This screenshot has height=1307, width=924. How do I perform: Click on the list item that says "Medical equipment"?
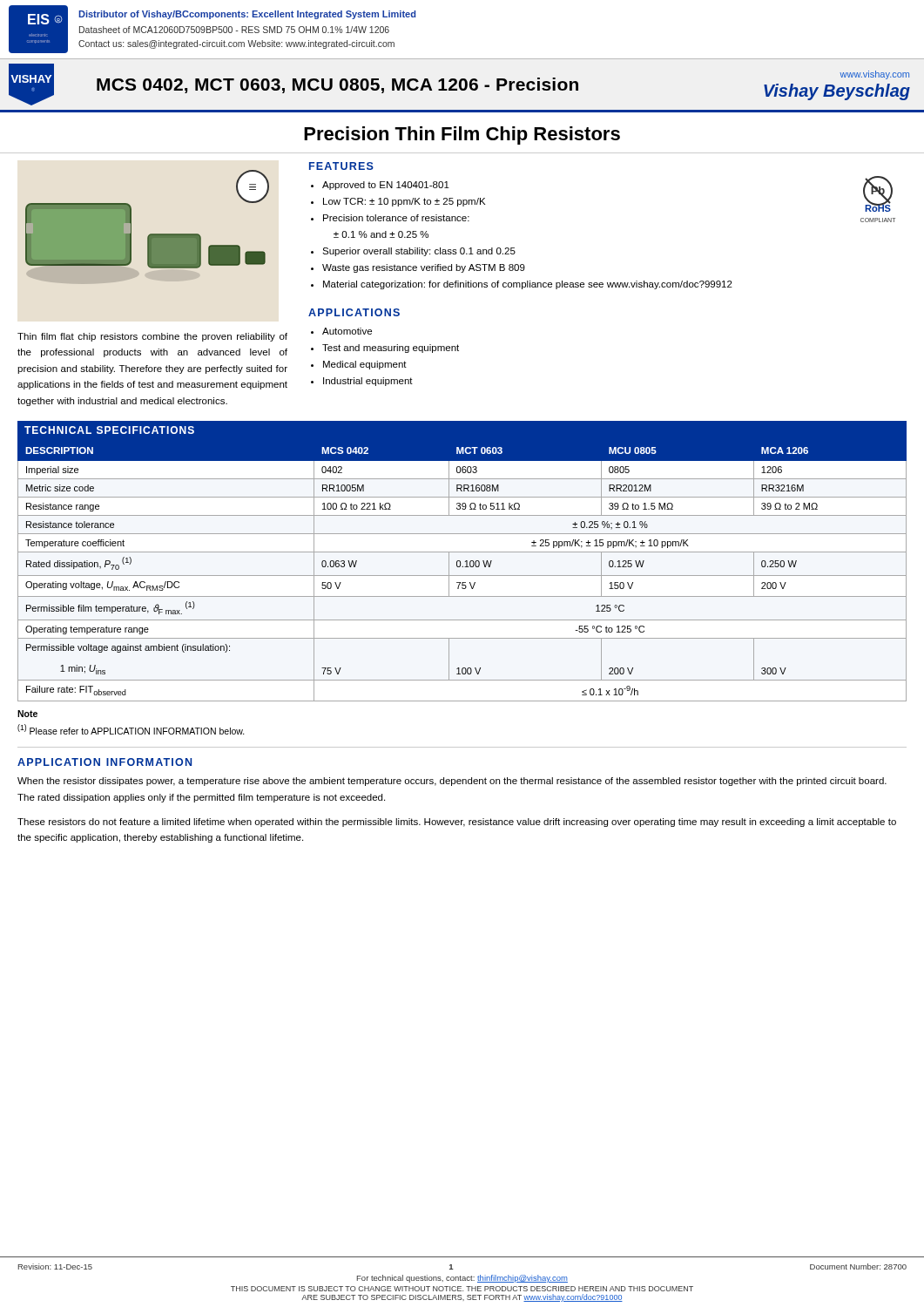(x=364, y=364)
